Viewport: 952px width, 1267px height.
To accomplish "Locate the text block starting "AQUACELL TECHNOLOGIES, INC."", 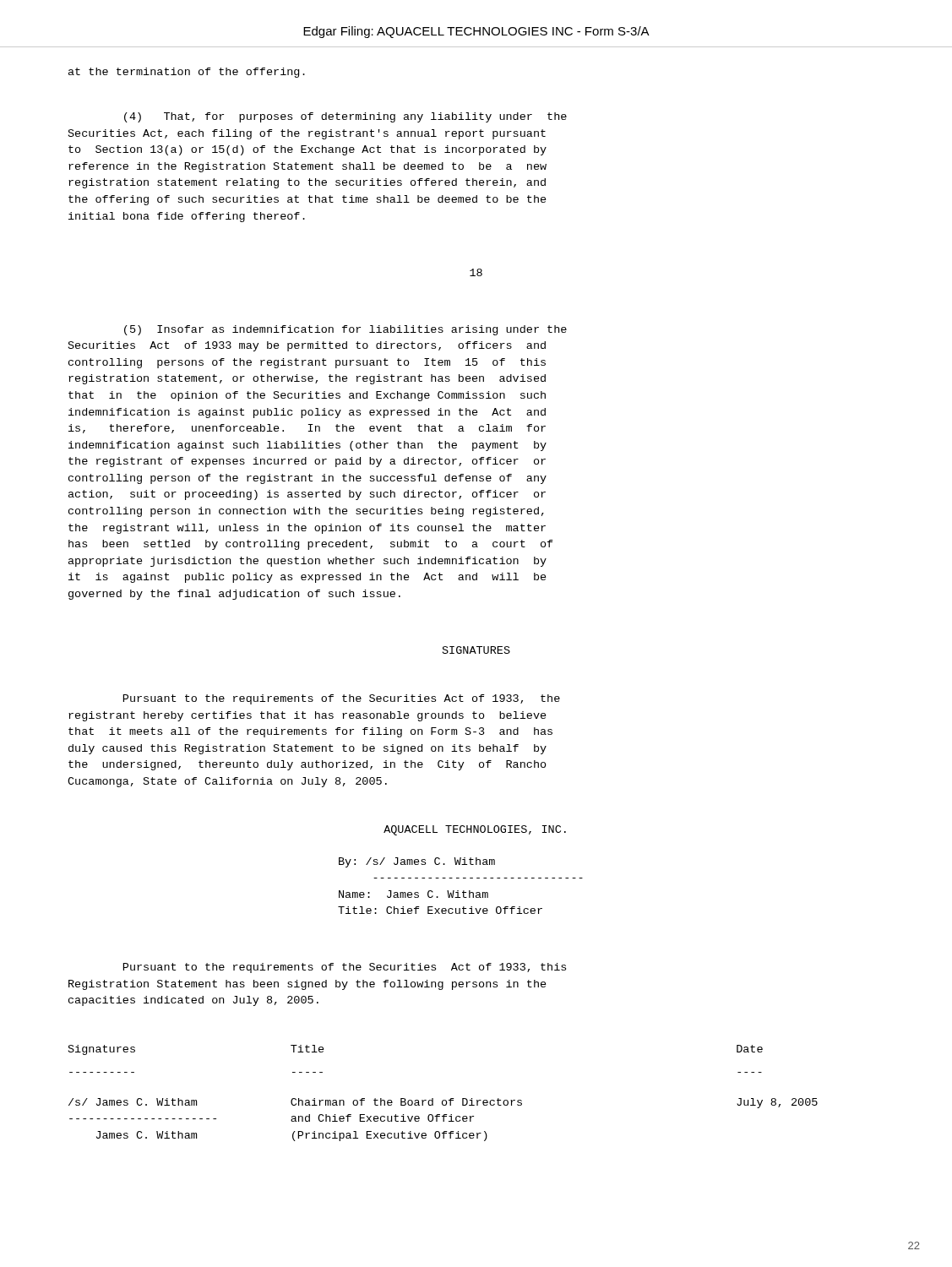I will [x=476, y=830].
